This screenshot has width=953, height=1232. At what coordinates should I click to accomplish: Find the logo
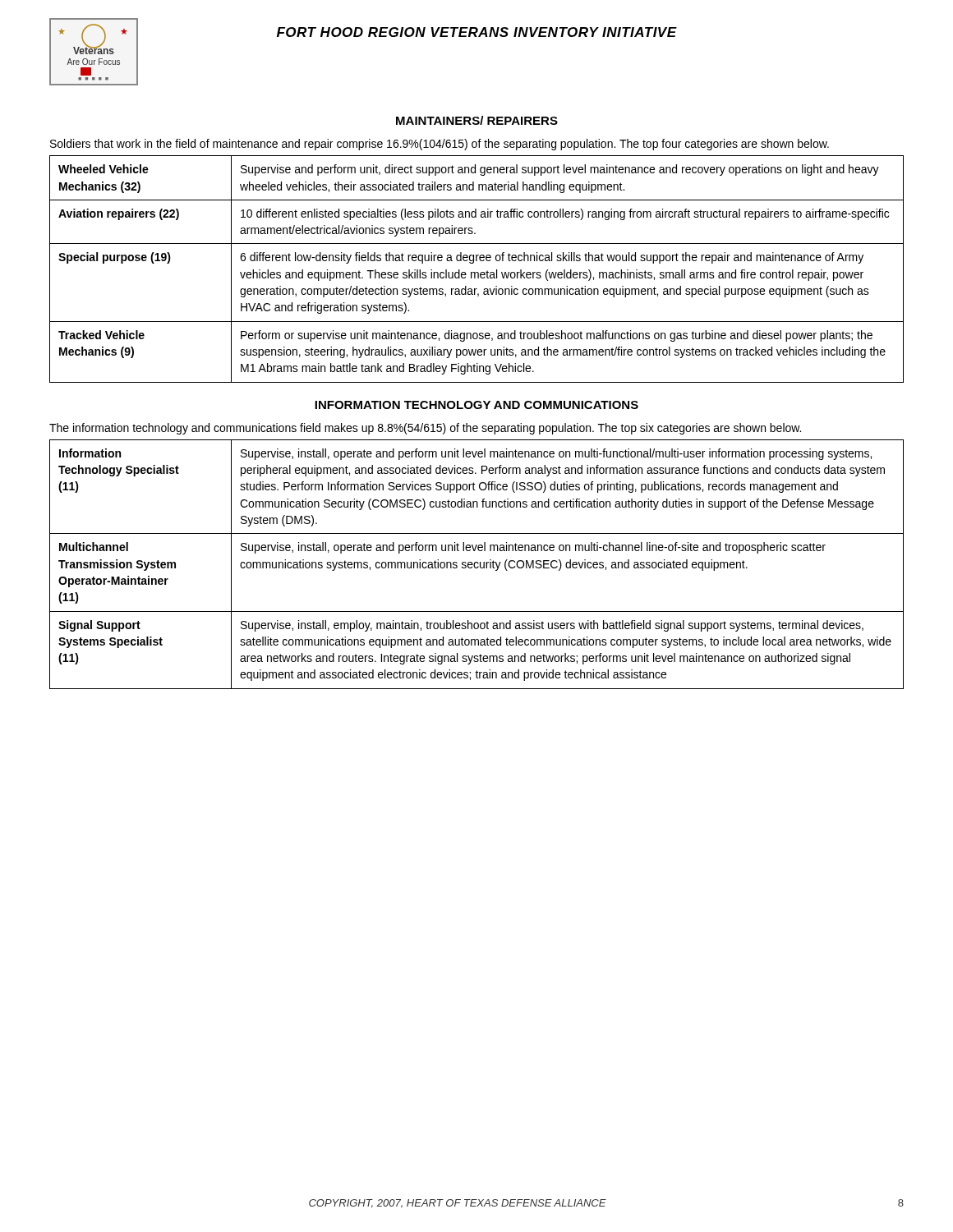(94, 53)
